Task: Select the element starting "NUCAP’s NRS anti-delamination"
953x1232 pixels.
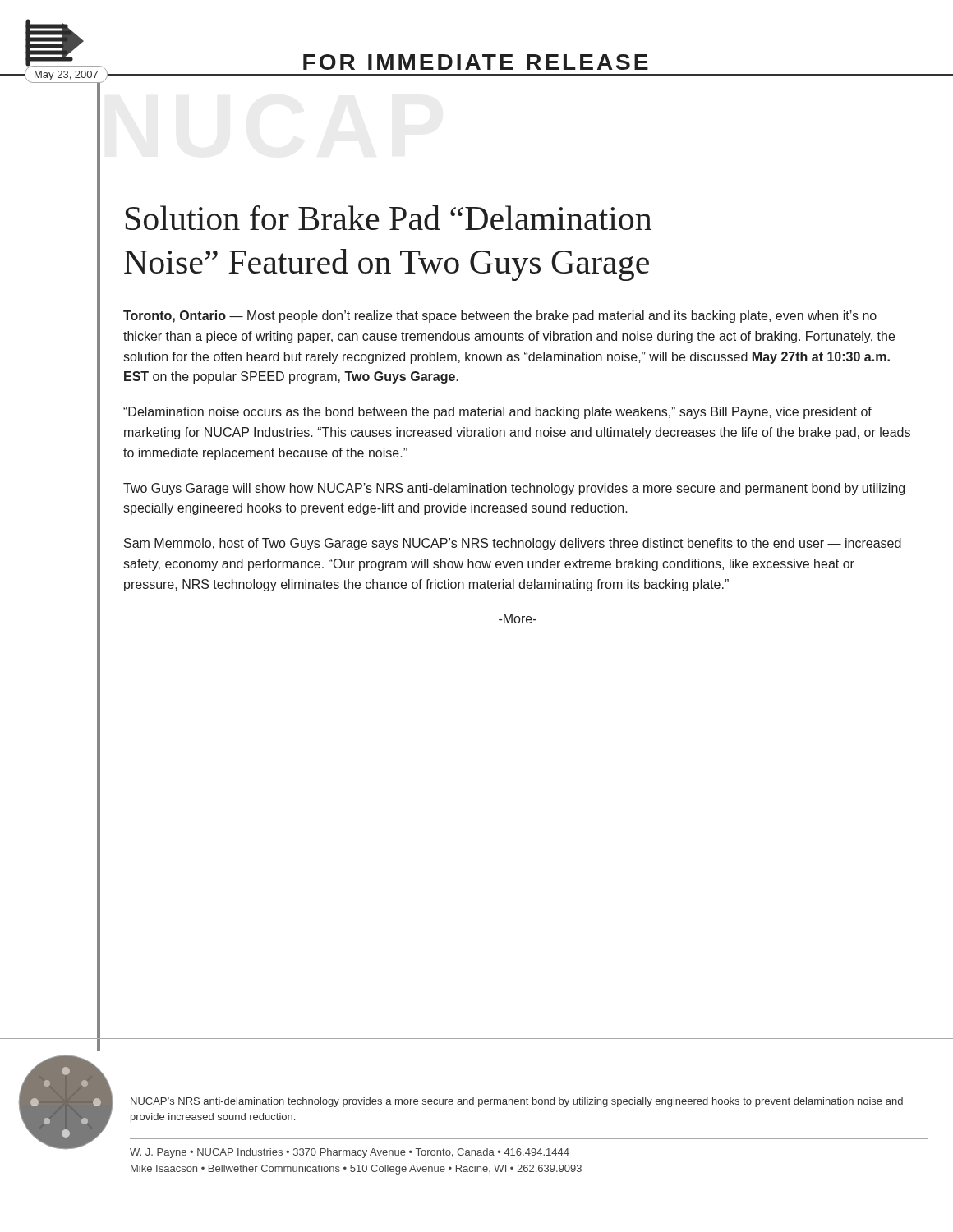Action: pos(516,1109)
